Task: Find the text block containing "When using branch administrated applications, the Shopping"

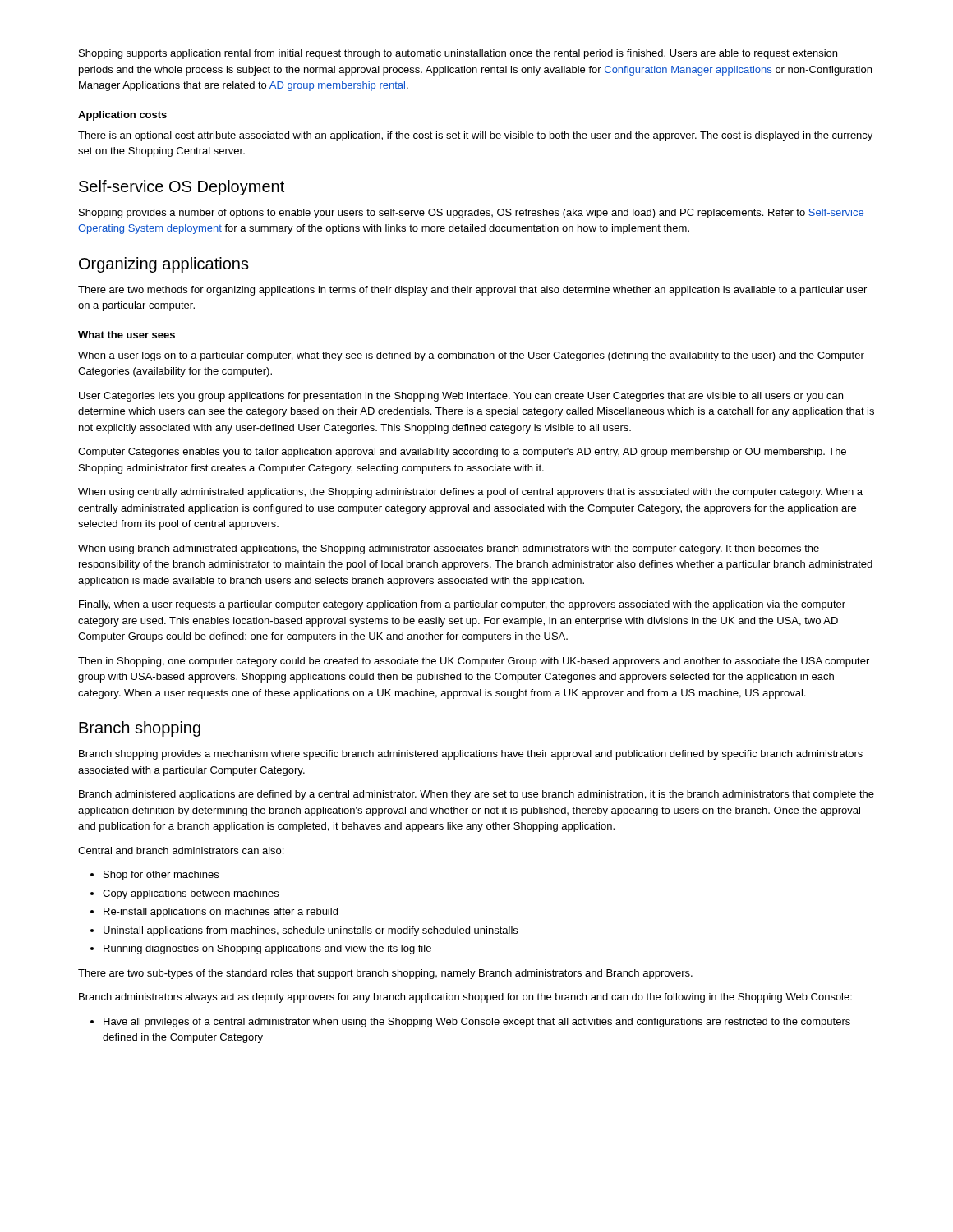Action: click(x=476, y=564)
